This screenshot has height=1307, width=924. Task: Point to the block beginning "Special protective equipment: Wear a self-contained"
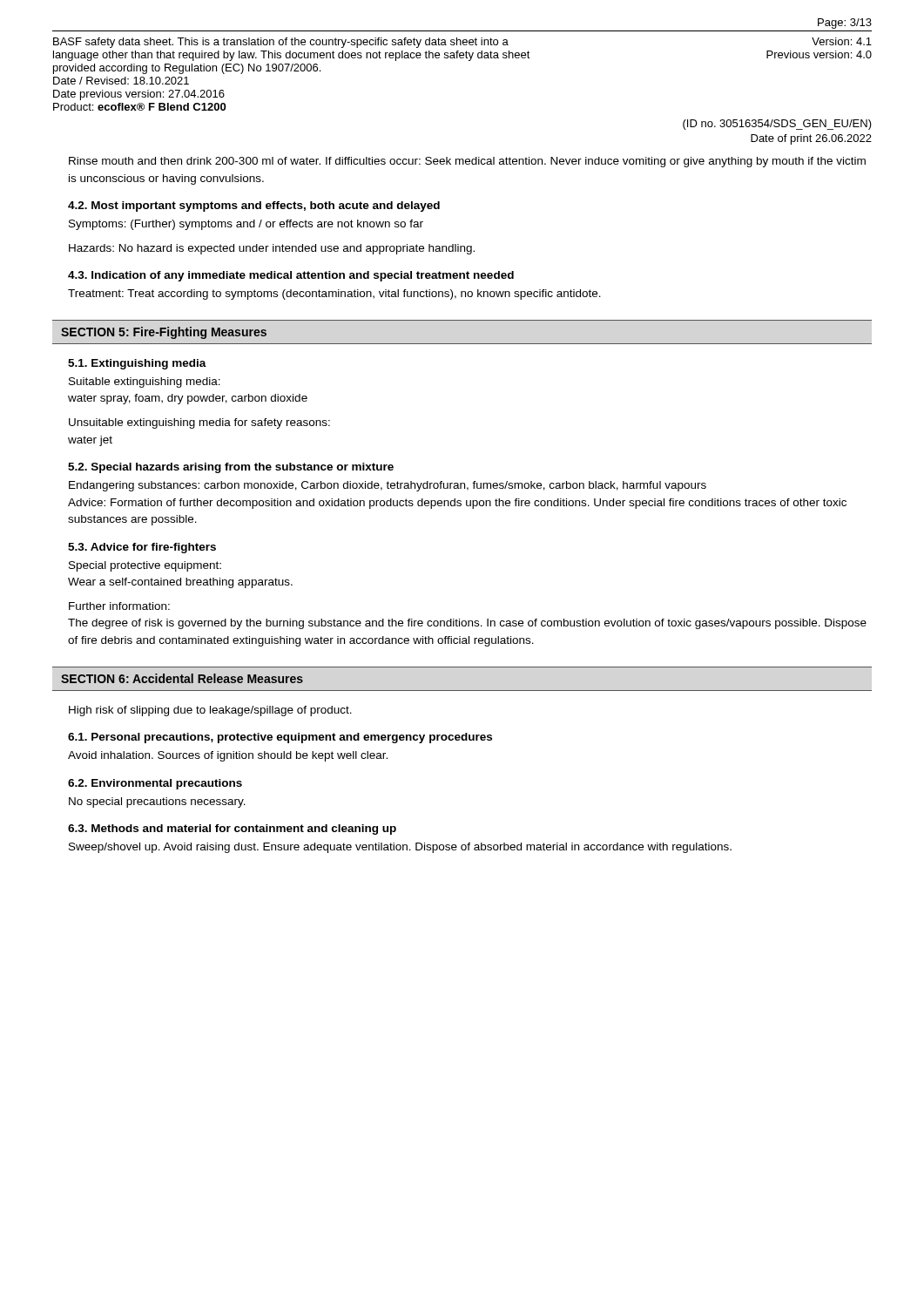[x=181, y=573]
